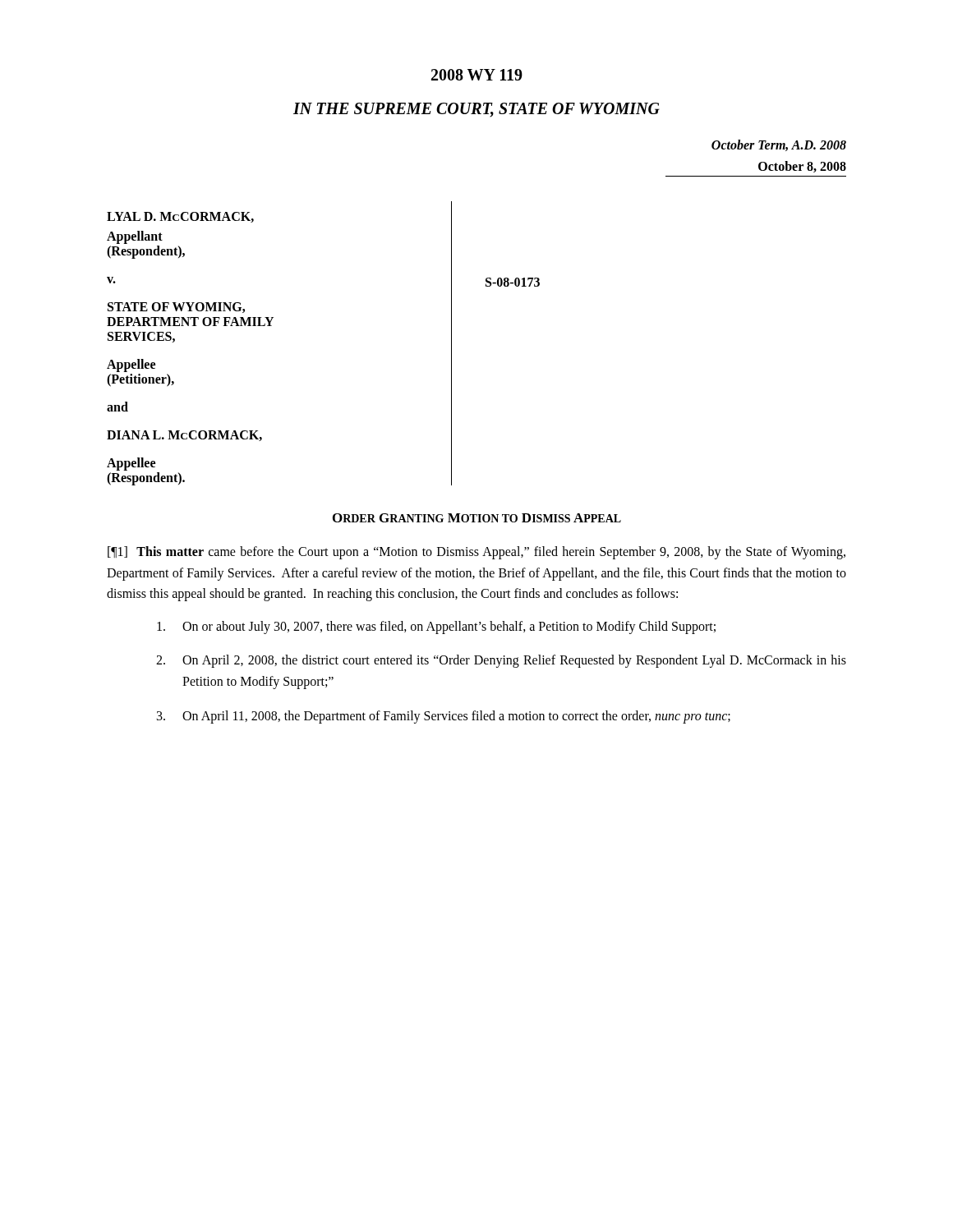
Task: Point to the text starting "ORDER GRANTING MOTION TO"
Action: (476, 518)
